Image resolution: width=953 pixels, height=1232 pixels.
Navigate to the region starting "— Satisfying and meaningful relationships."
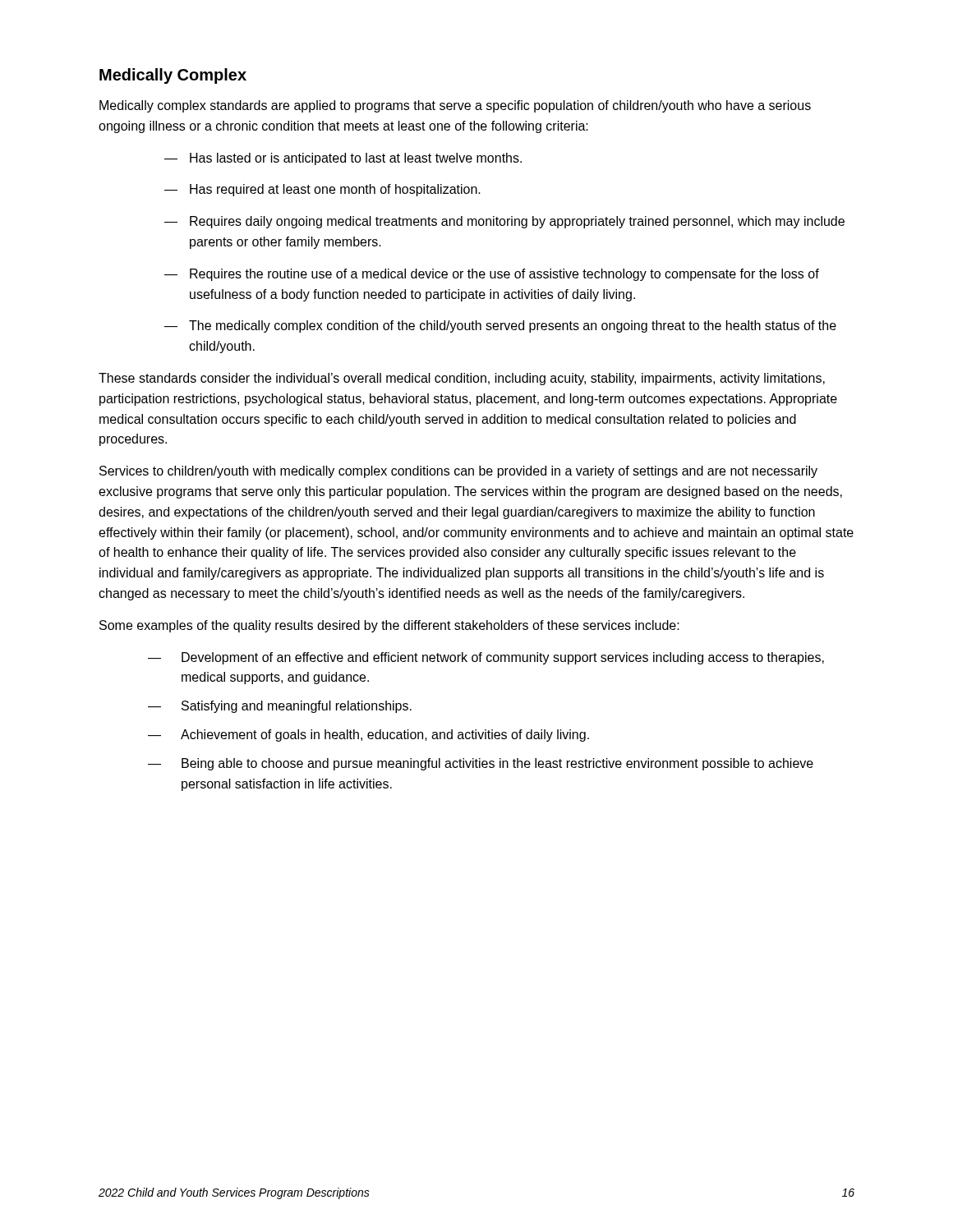[280, 707]
